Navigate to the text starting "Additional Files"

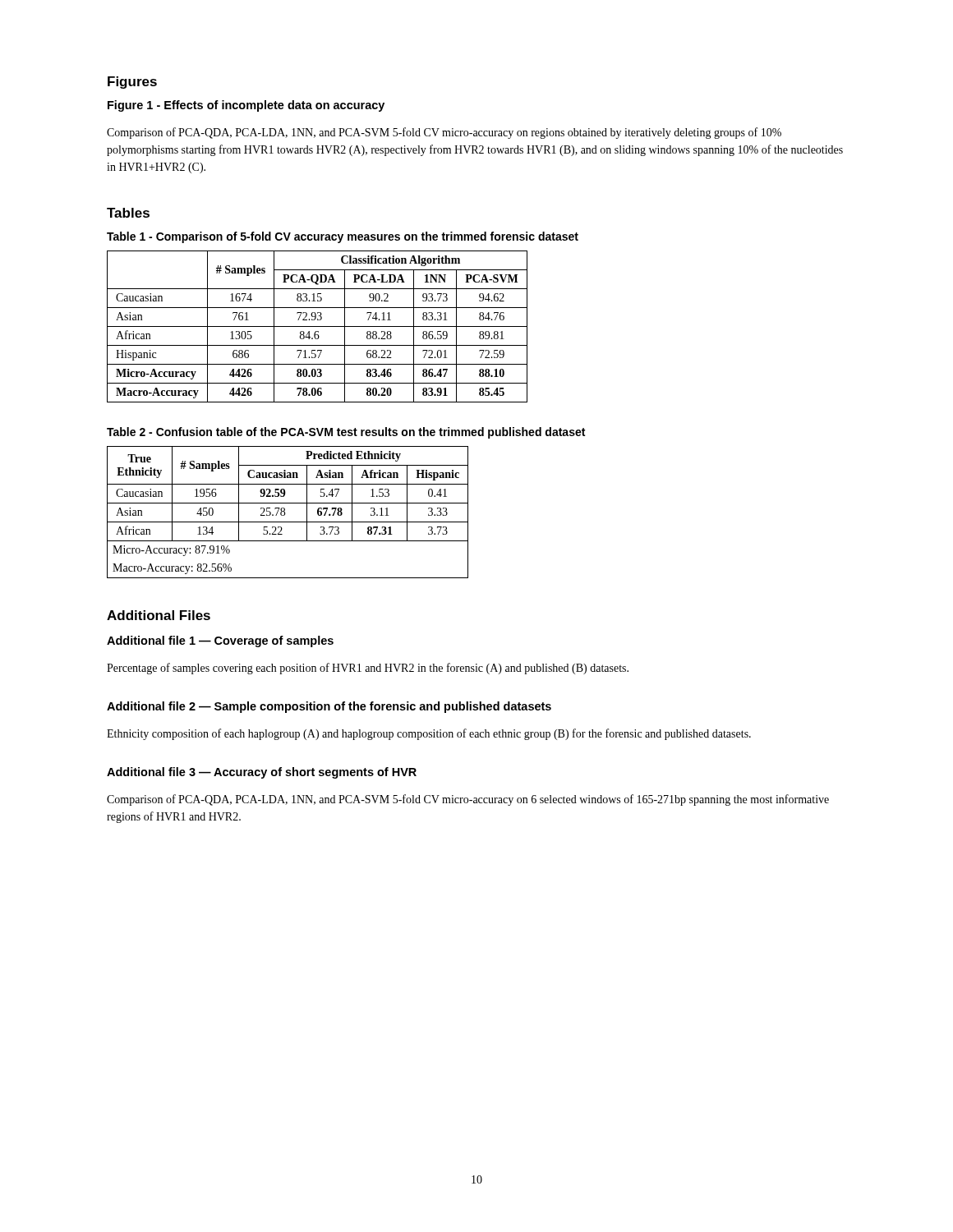[159, 616]
